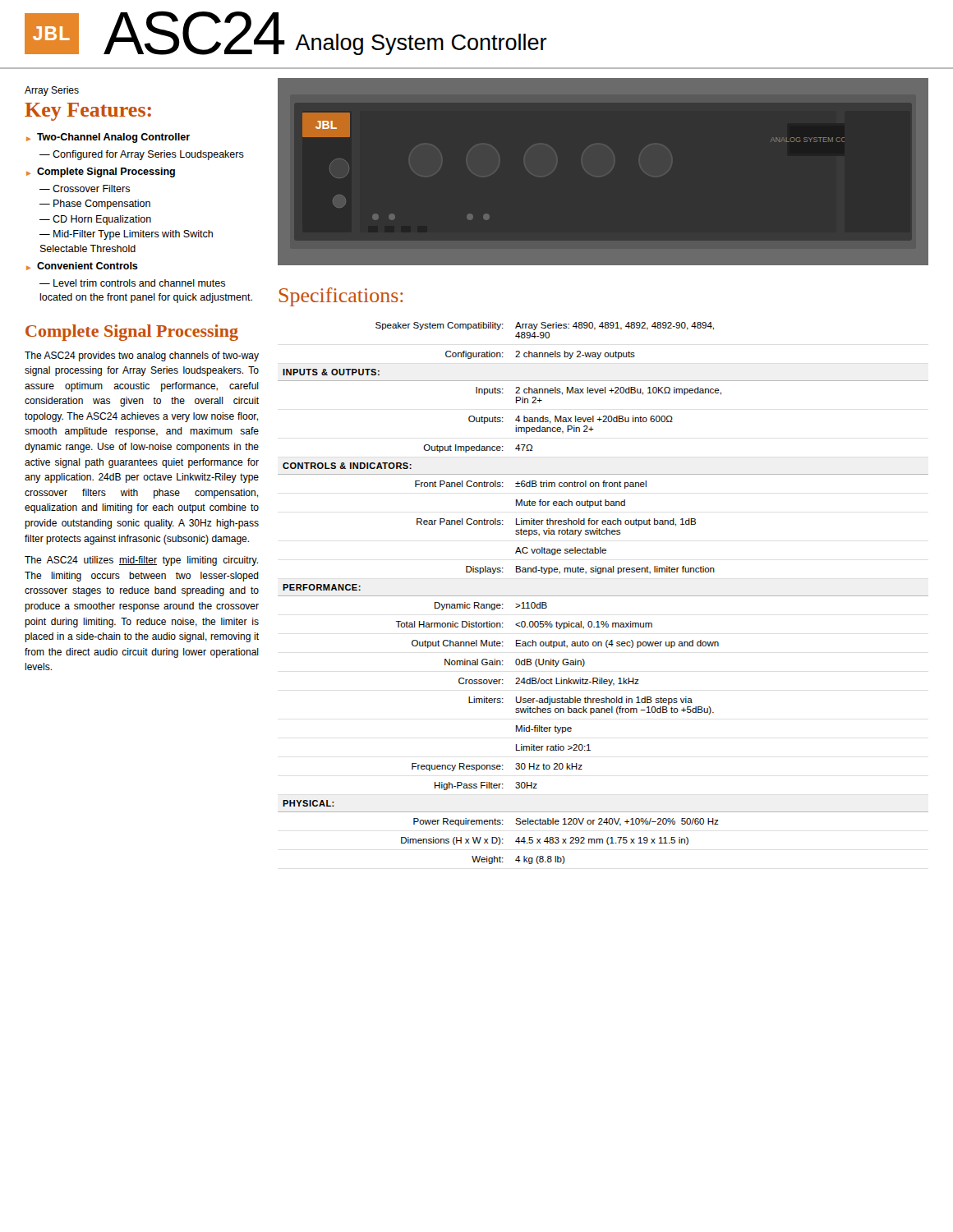
Task: Find the photo
Action: click(603, 172)
